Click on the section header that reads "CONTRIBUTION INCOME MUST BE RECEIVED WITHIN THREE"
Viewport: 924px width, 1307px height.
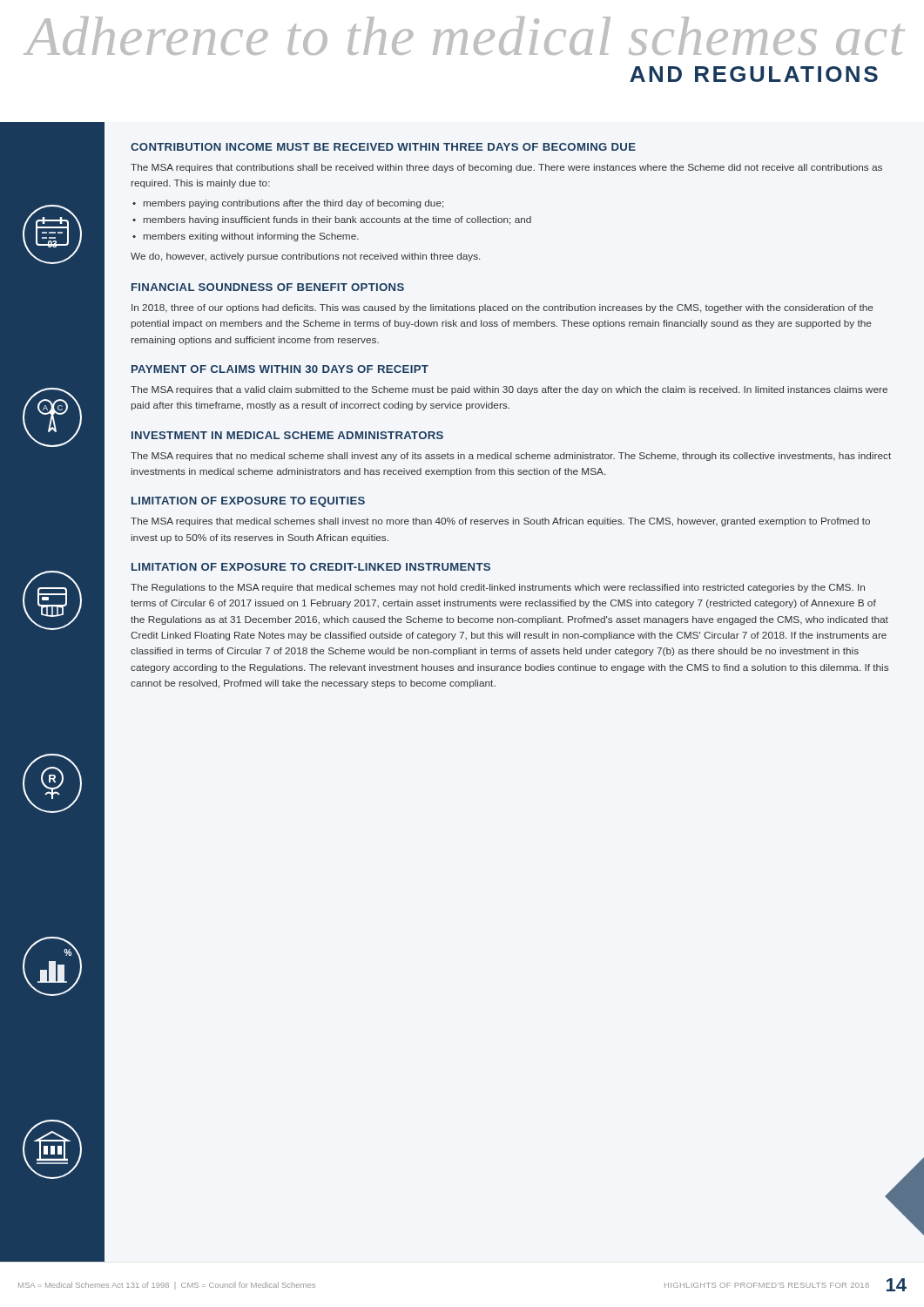pos(383,147)
